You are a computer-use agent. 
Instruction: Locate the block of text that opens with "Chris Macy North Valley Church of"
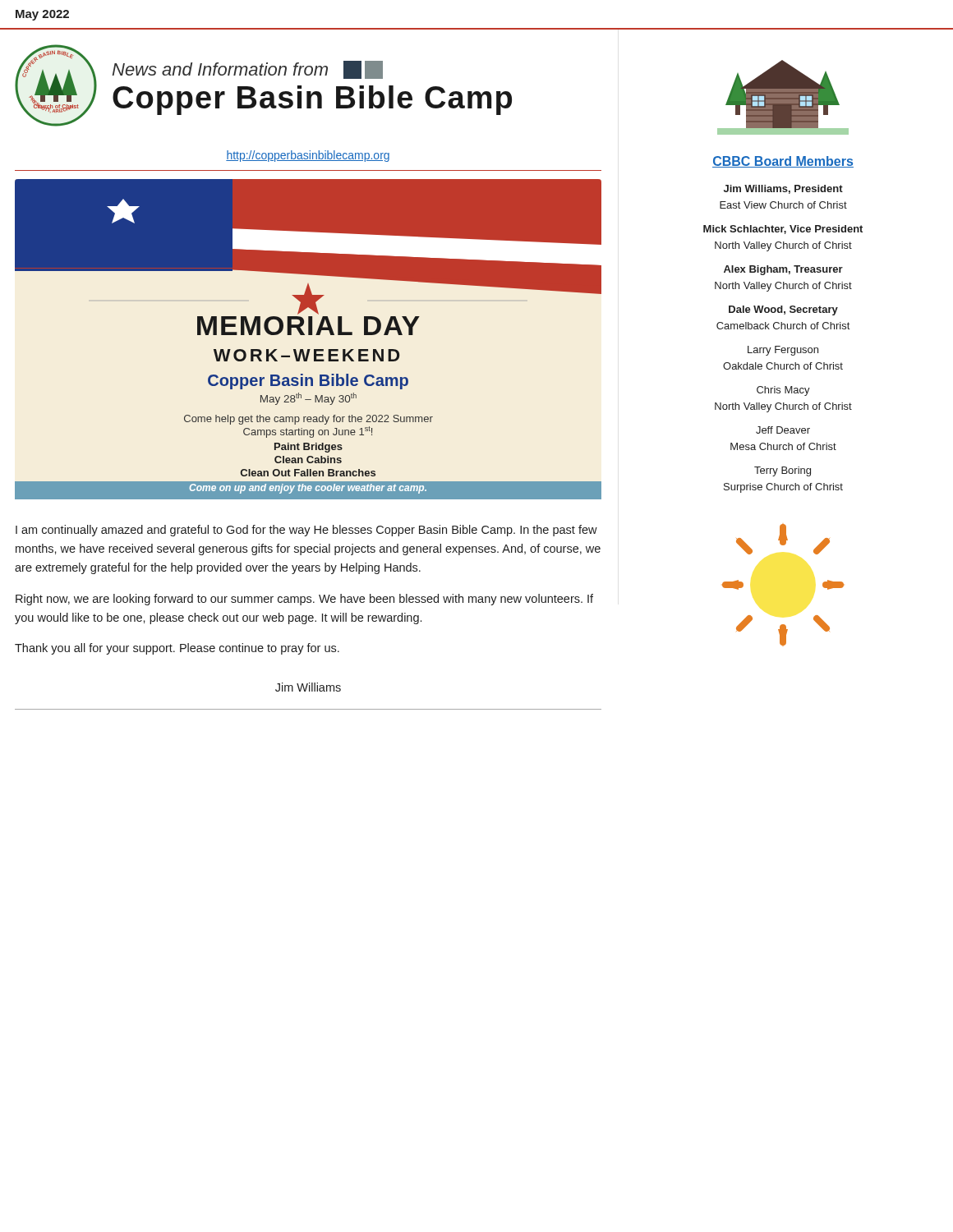[x=783, y=398]
